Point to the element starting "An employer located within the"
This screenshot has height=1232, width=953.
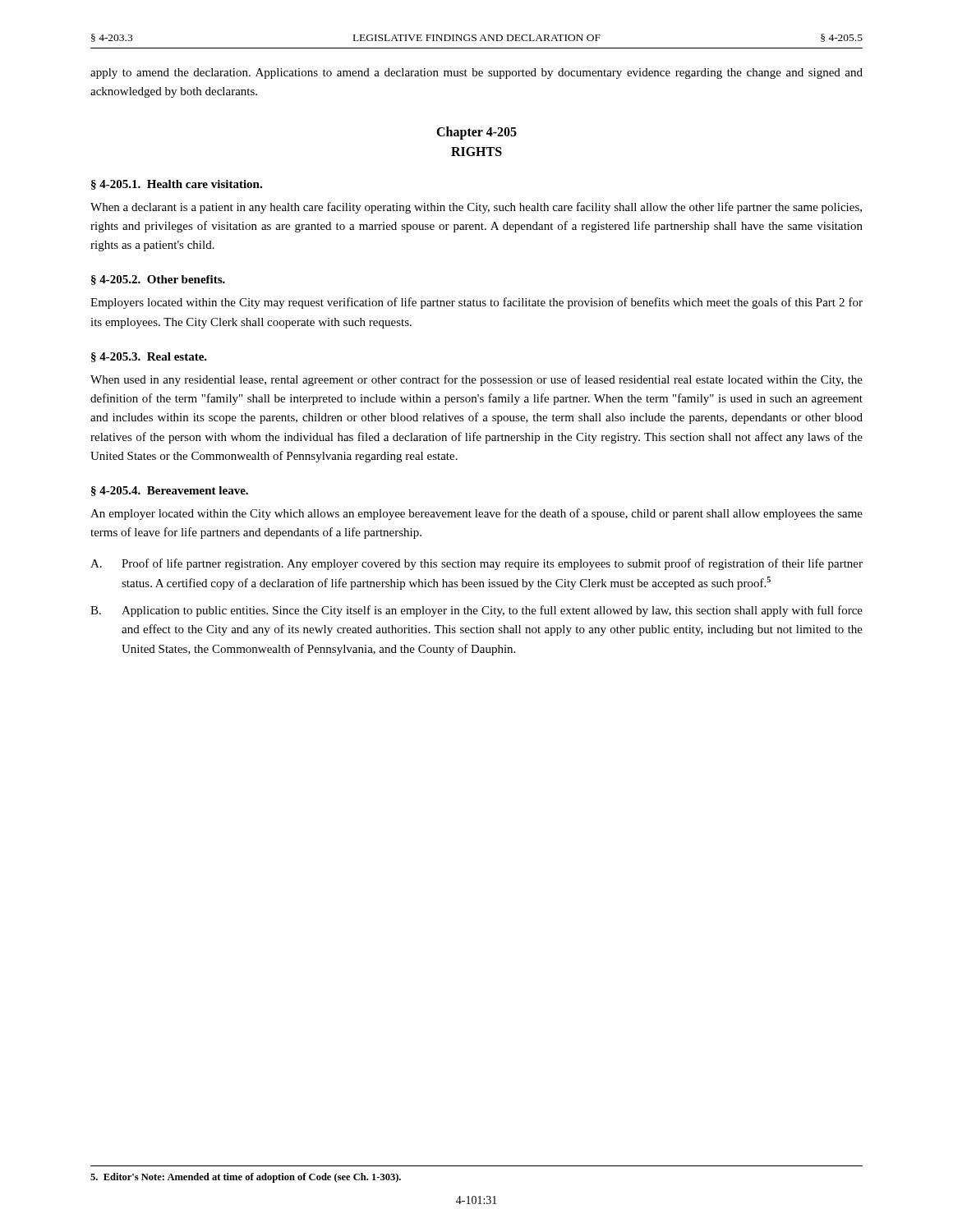[x=476, y=523]
